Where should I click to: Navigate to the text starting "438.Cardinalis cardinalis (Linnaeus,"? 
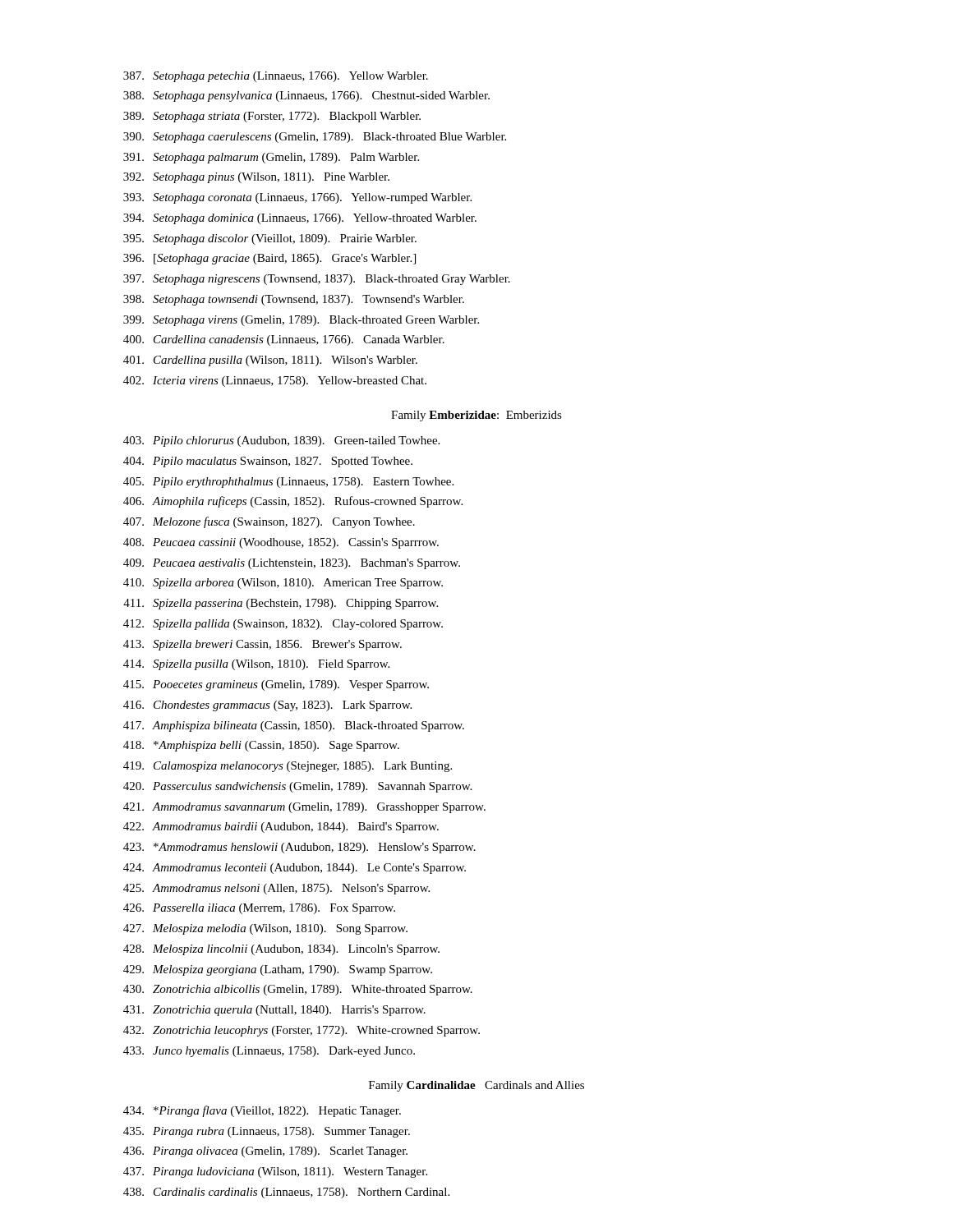(x=286, y=1193)
